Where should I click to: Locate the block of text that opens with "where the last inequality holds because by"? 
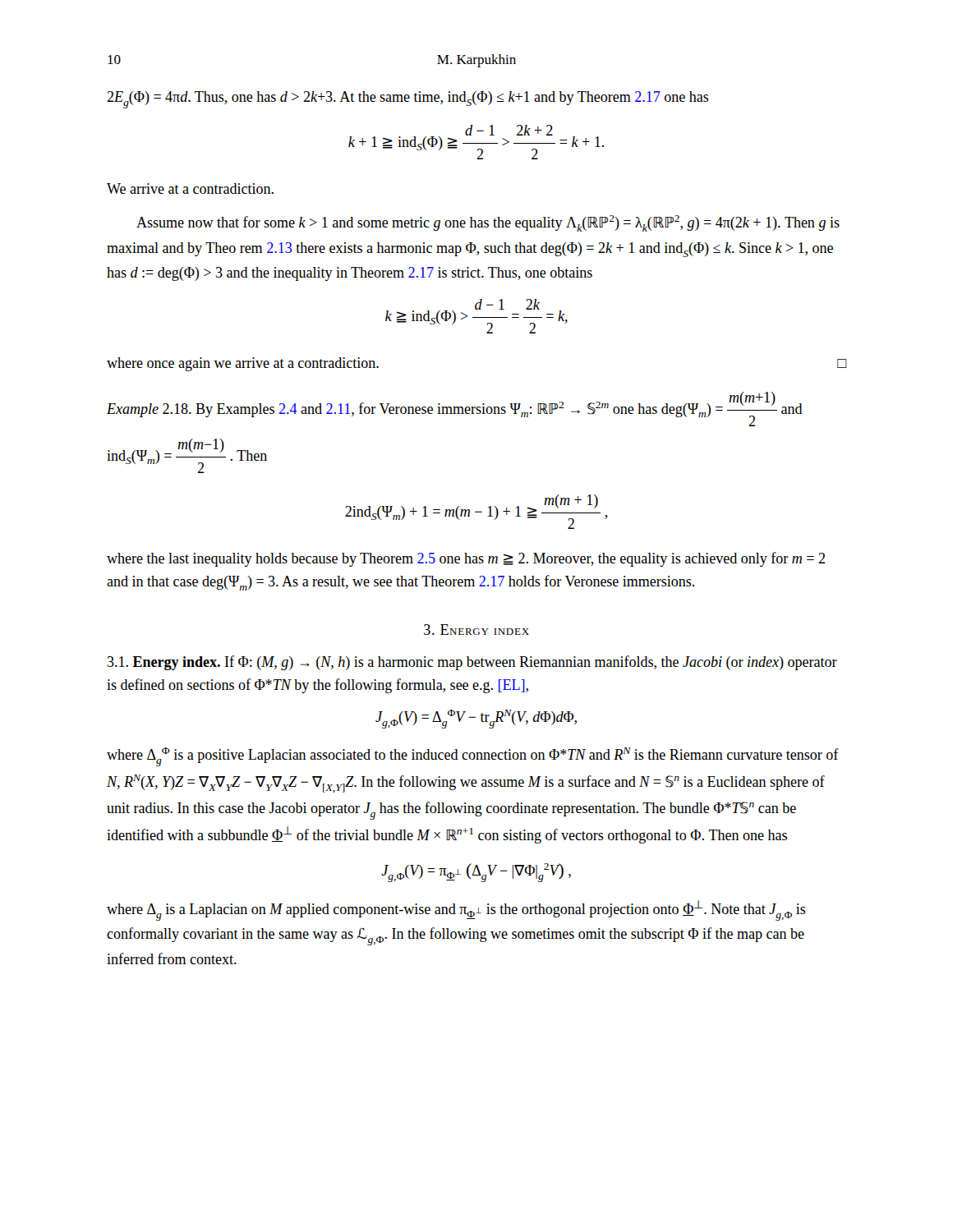[x=466, y=571]
